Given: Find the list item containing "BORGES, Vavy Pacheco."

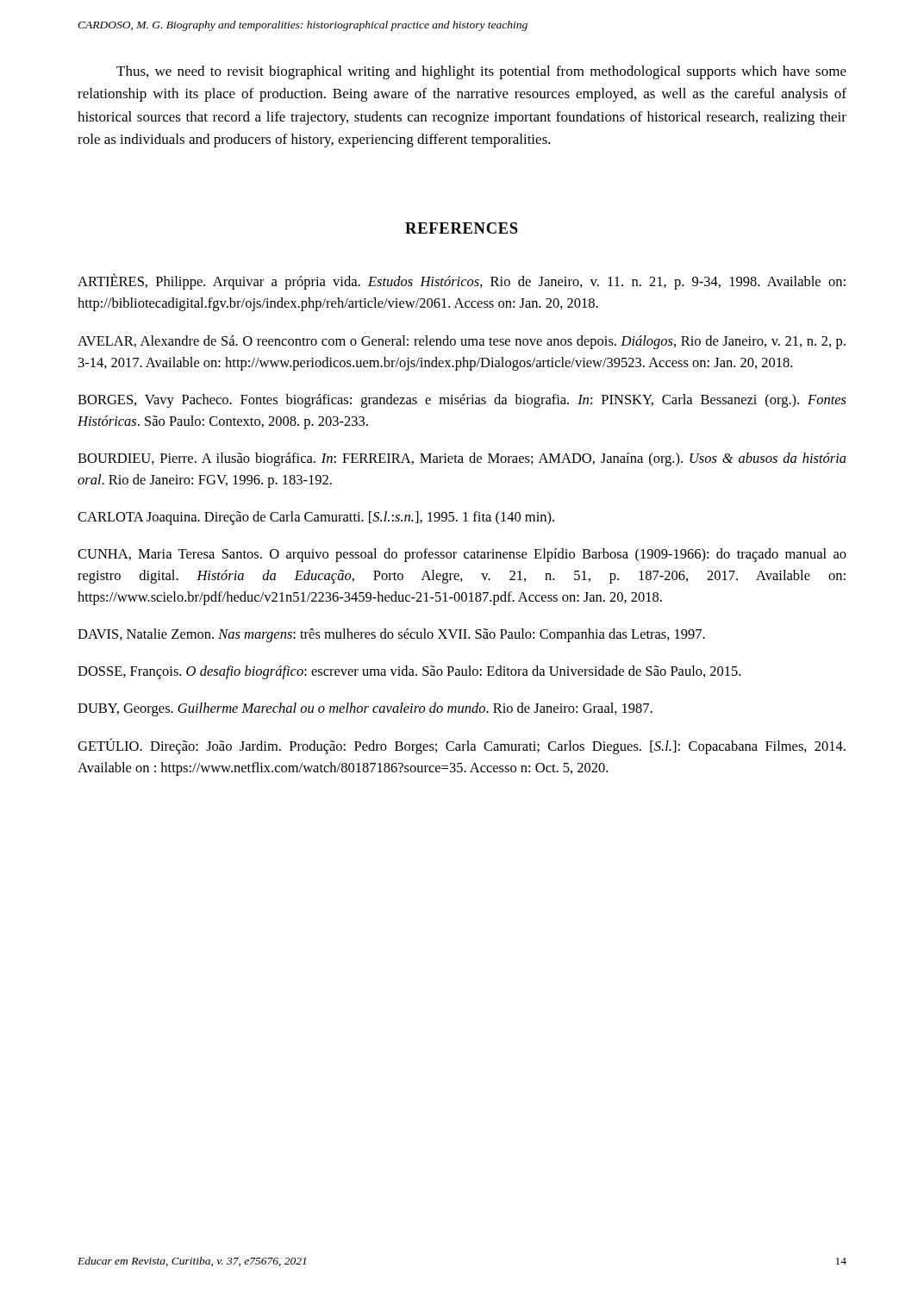Looking at the screenshot, I should click(x=462, y=410).
